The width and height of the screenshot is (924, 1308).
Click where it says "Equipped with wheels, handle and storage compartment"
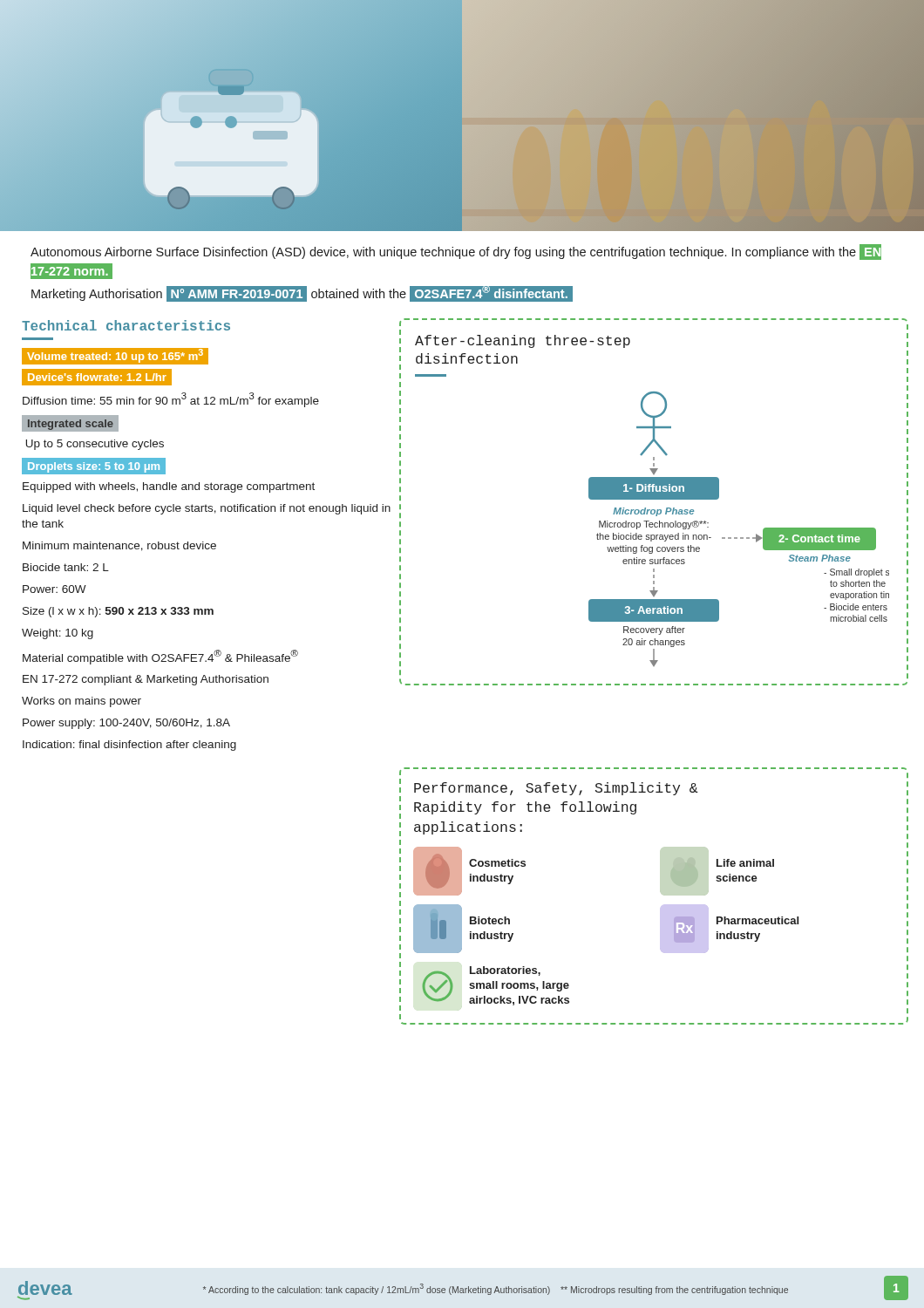pos(168,486)
